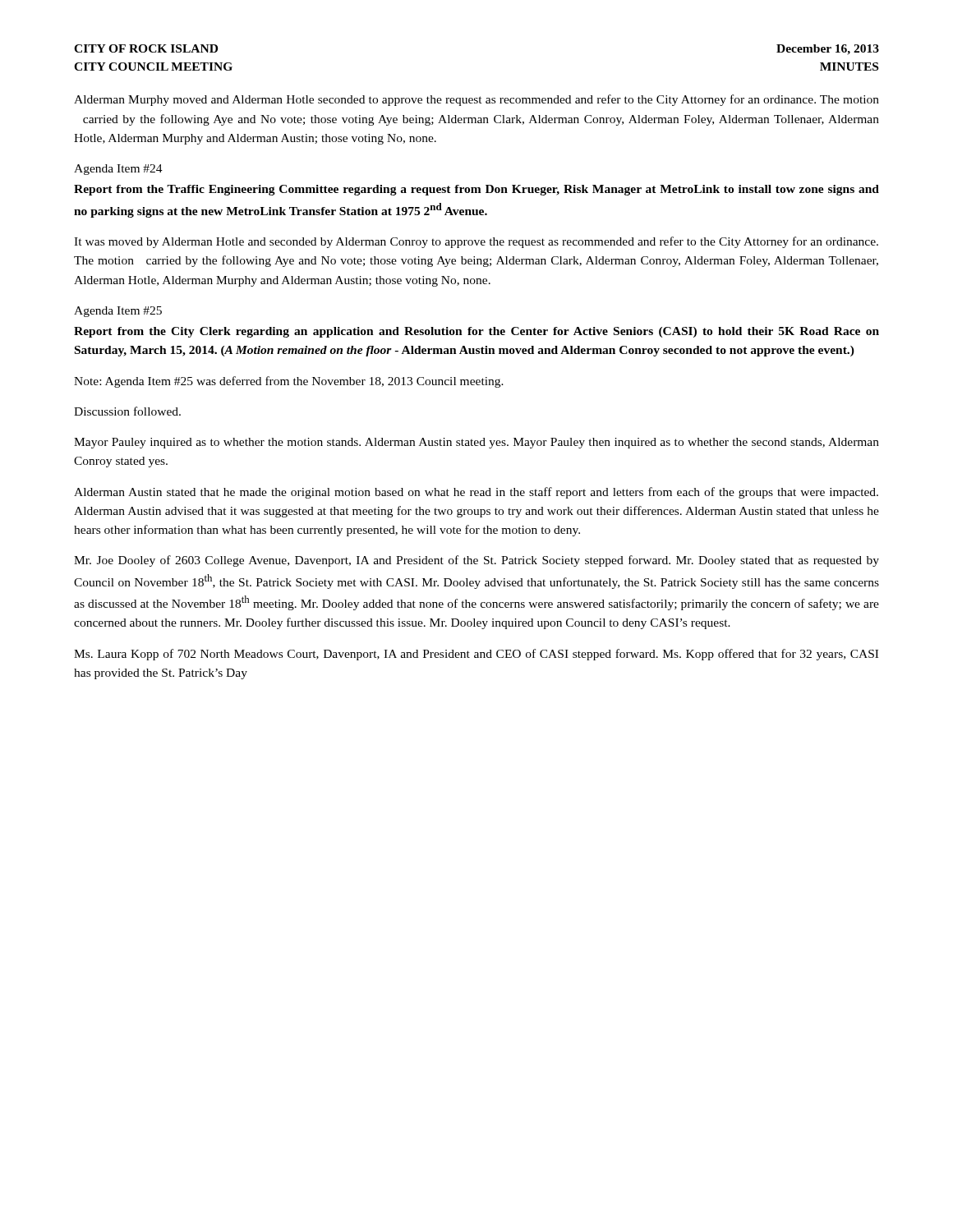Navigate to the region starting "Agenda Item #24"

tap(118, 168)
